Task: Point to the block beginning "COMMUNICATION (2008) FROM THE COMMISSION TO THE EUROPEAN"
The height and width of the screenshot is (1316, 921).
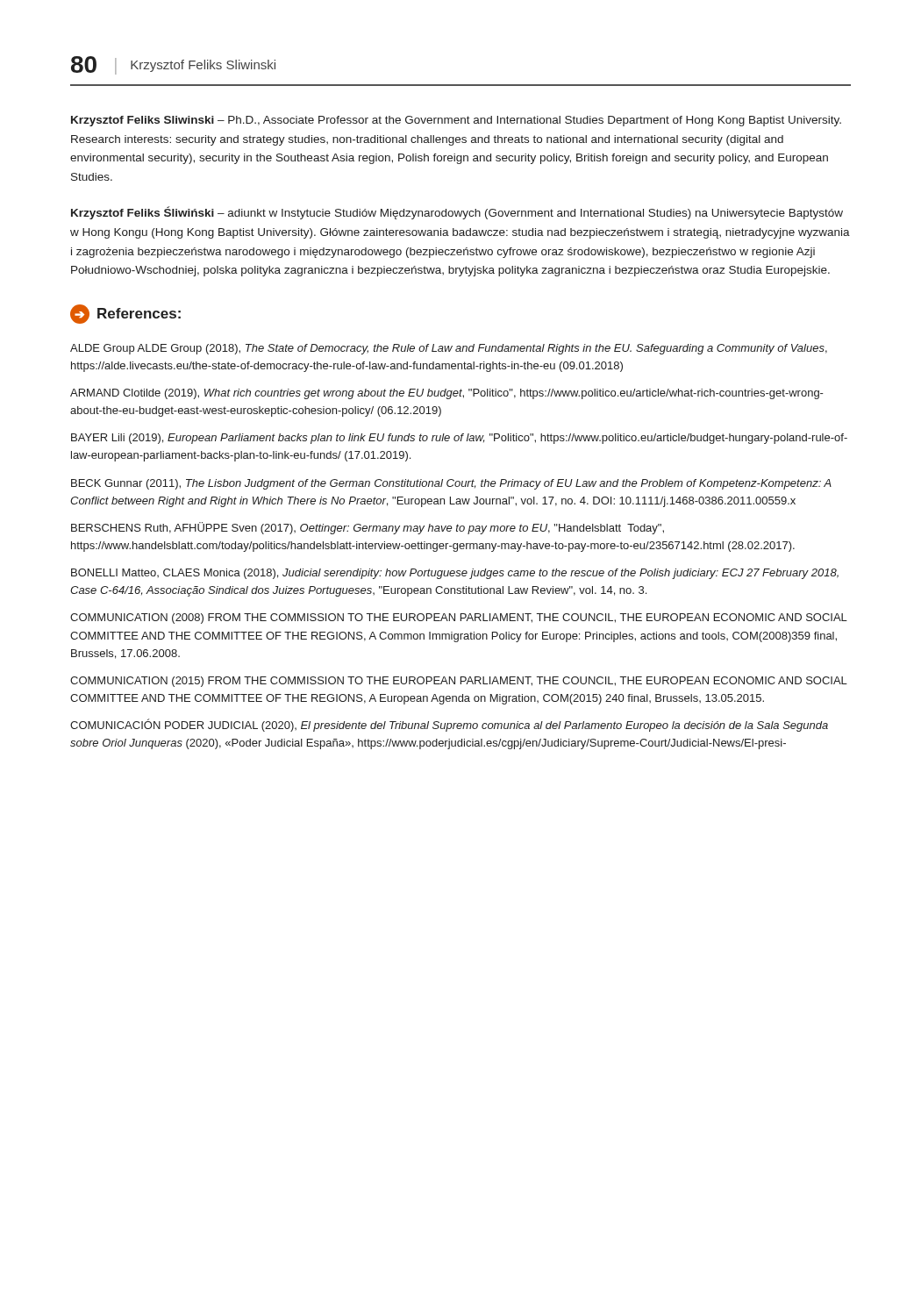Action: pos(458,635)
